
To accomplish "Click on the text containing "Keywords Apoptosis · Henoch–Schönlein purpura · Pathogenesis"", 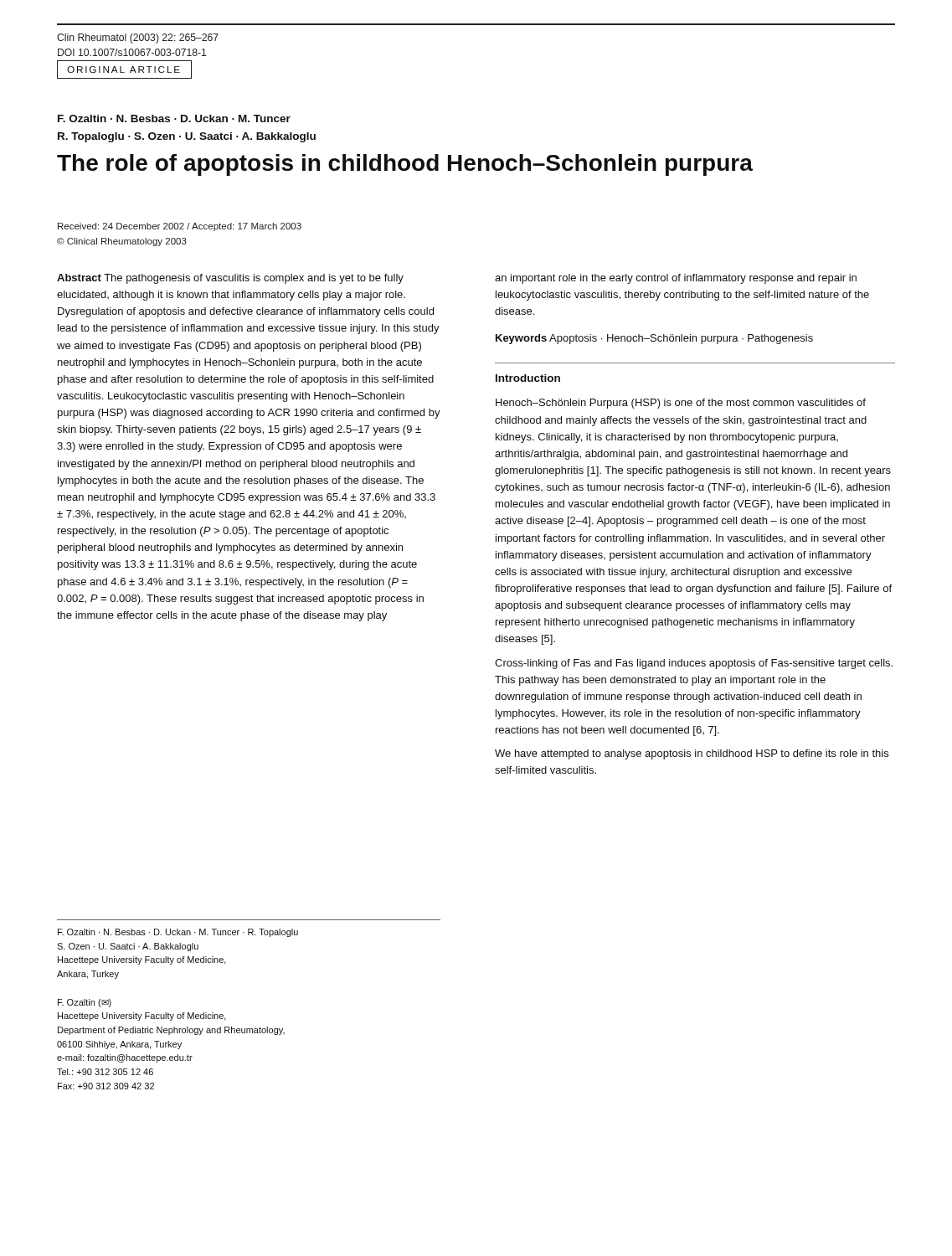I will coord(695,339).
